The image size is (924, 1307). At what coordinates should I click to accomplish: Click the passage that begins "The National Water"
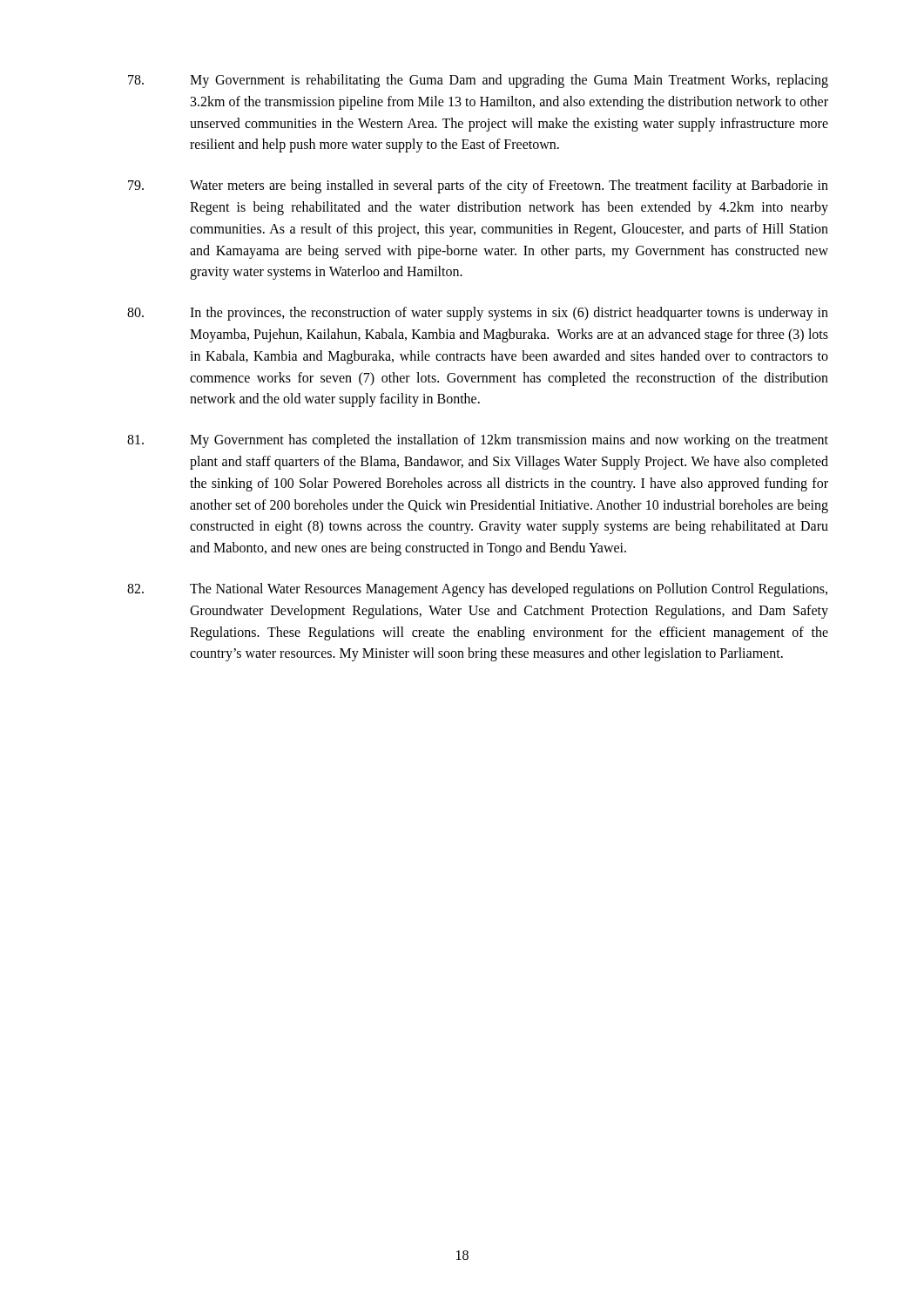coord(462,622)
